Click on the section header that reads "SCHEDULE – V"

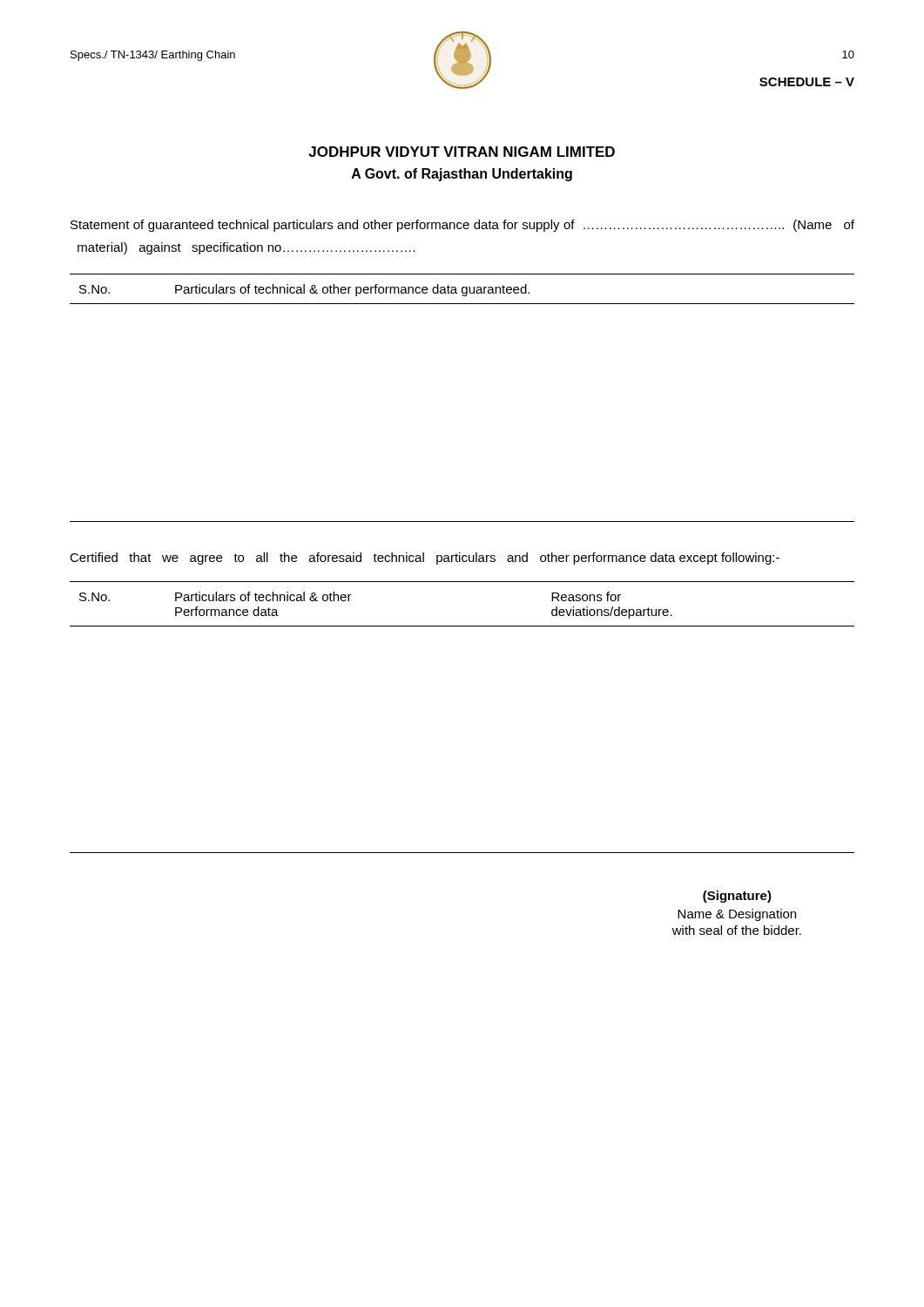click(x=807, y=81)
